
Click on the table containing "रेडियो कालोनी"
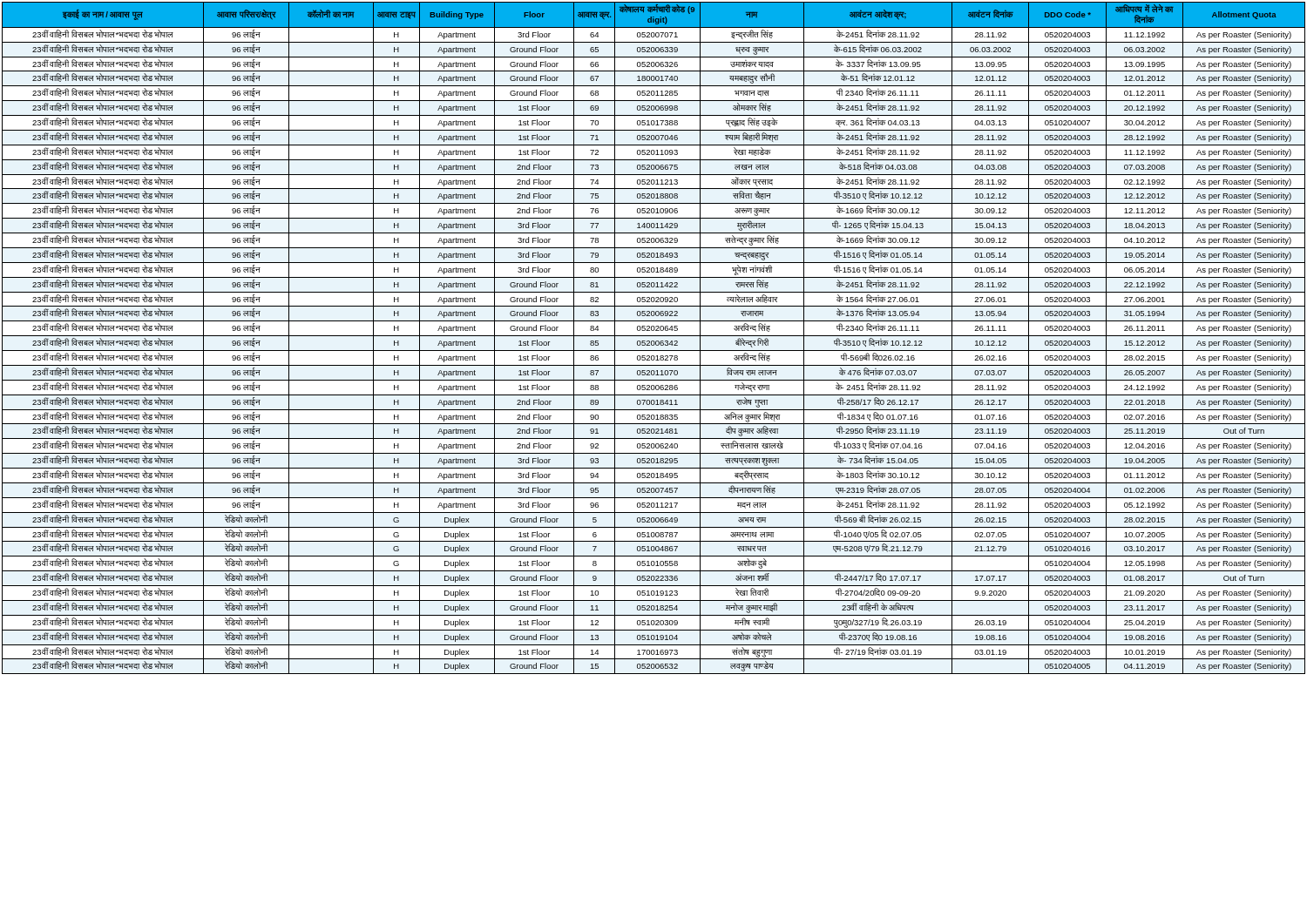click(654, 462)
